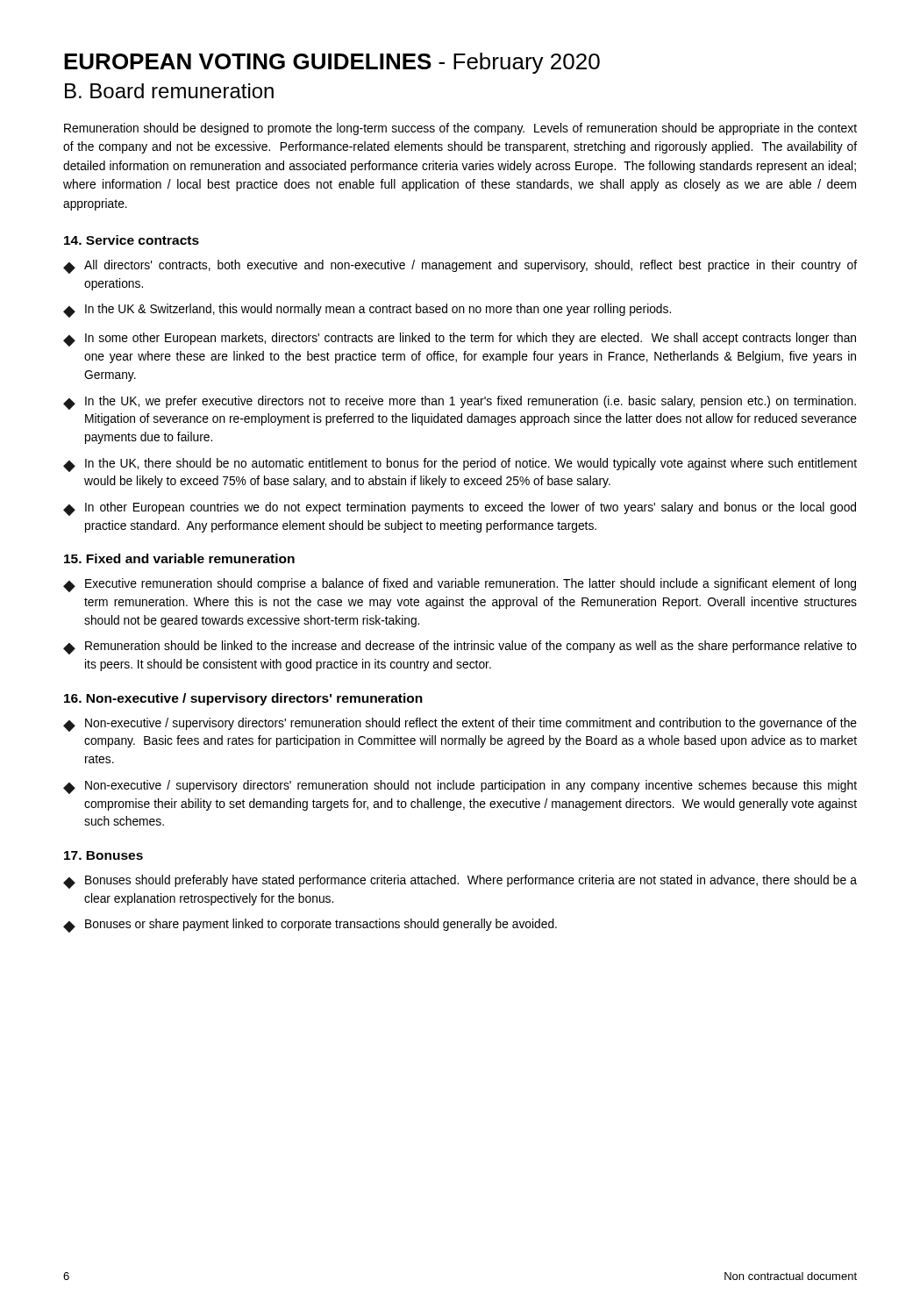920x1316 pixels.
Task: Click on the text block starting "◆ In the UK, there"
Action: [x=460, y=473]
